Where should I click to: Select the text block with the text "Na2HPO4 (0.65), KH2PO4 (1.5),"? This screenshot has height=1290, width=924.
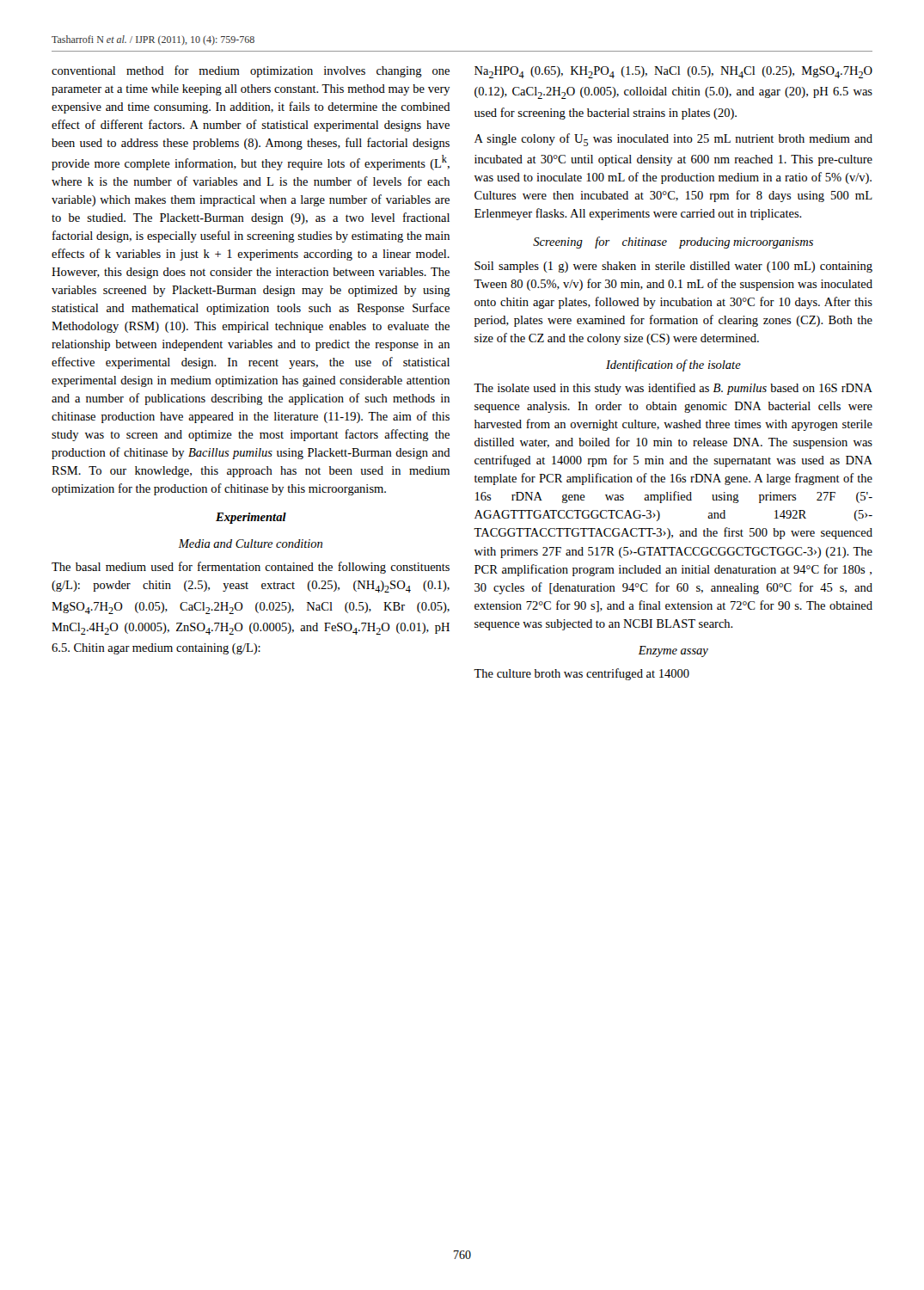673,142
